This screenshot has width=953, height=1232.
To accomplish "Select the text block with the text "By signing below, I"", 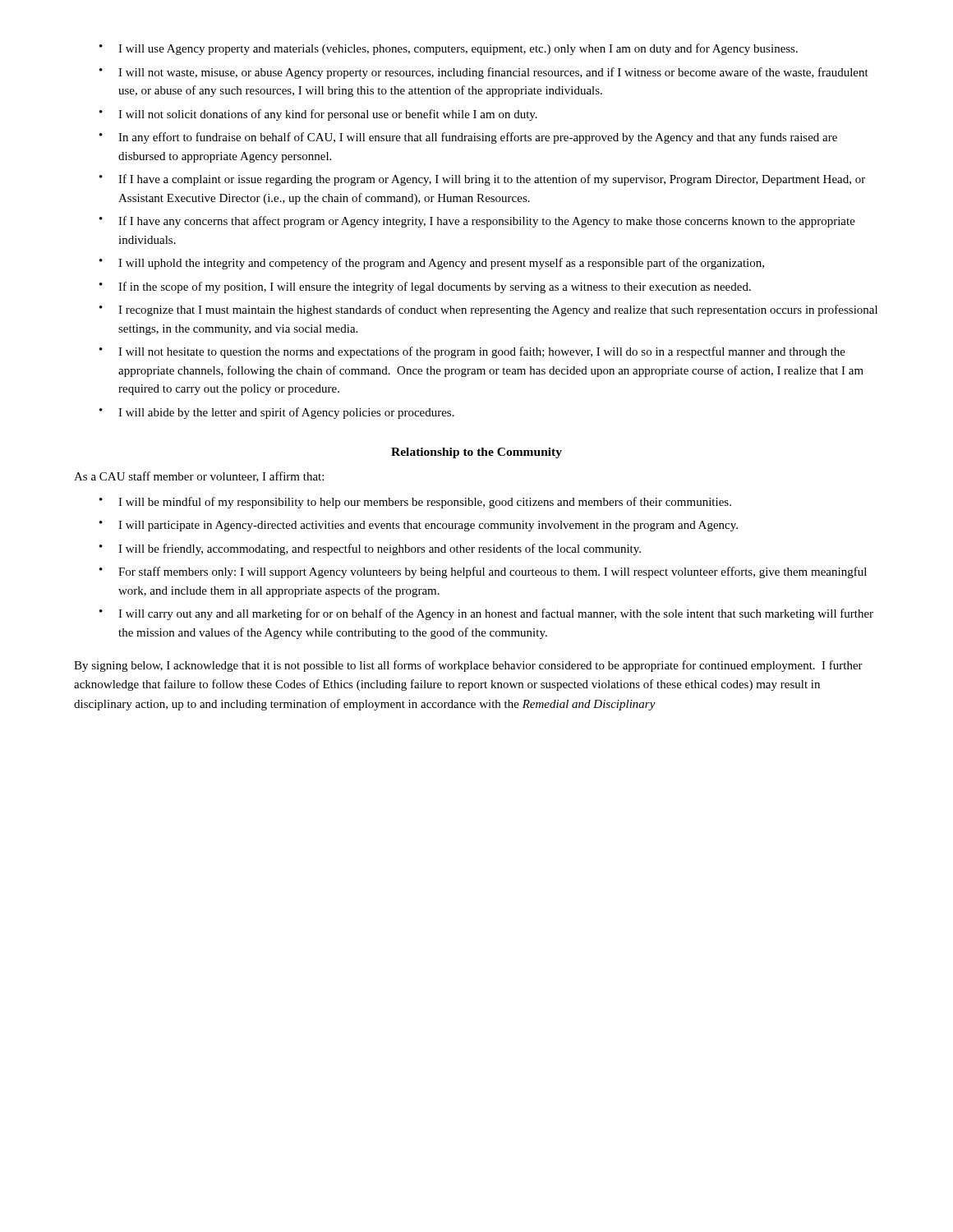I will click(x=468, y=684).
